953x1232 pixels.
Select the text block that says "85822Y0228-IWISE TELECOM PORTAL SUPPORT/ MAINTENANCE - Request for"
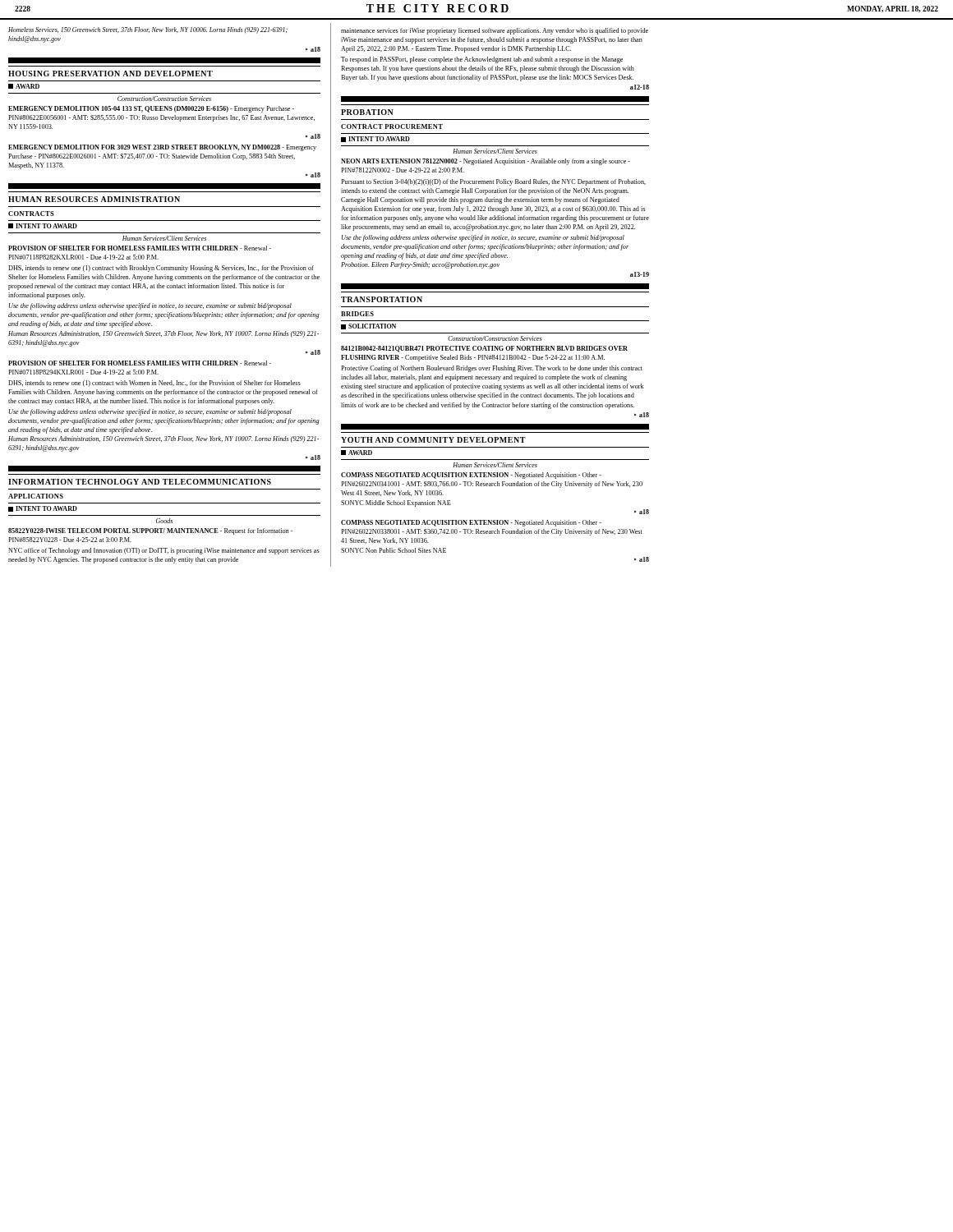click(x=151, y=536)
